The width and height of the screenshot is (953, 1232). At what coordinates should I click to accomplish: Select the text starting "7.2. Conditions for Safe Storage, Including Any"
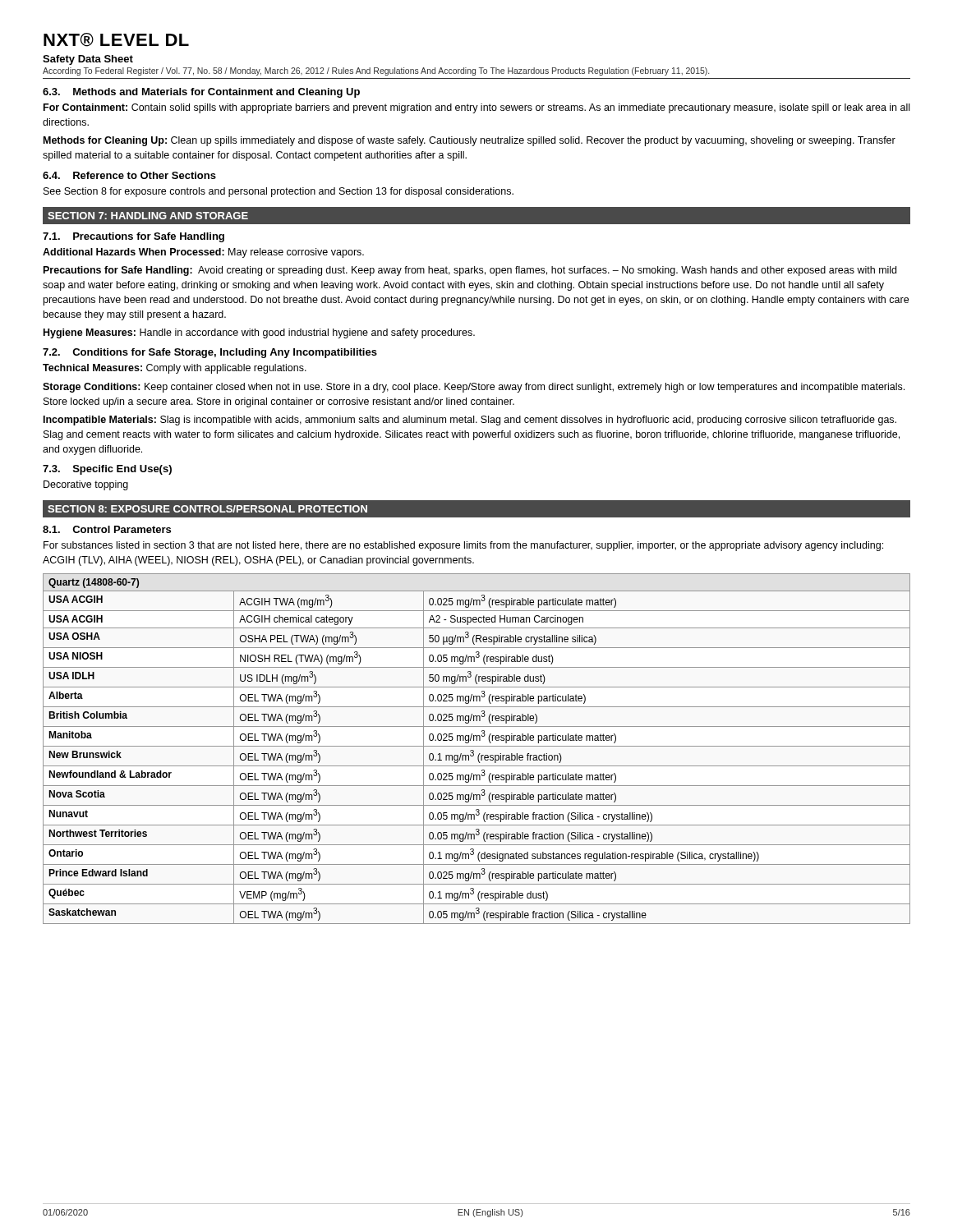point(210,352)
